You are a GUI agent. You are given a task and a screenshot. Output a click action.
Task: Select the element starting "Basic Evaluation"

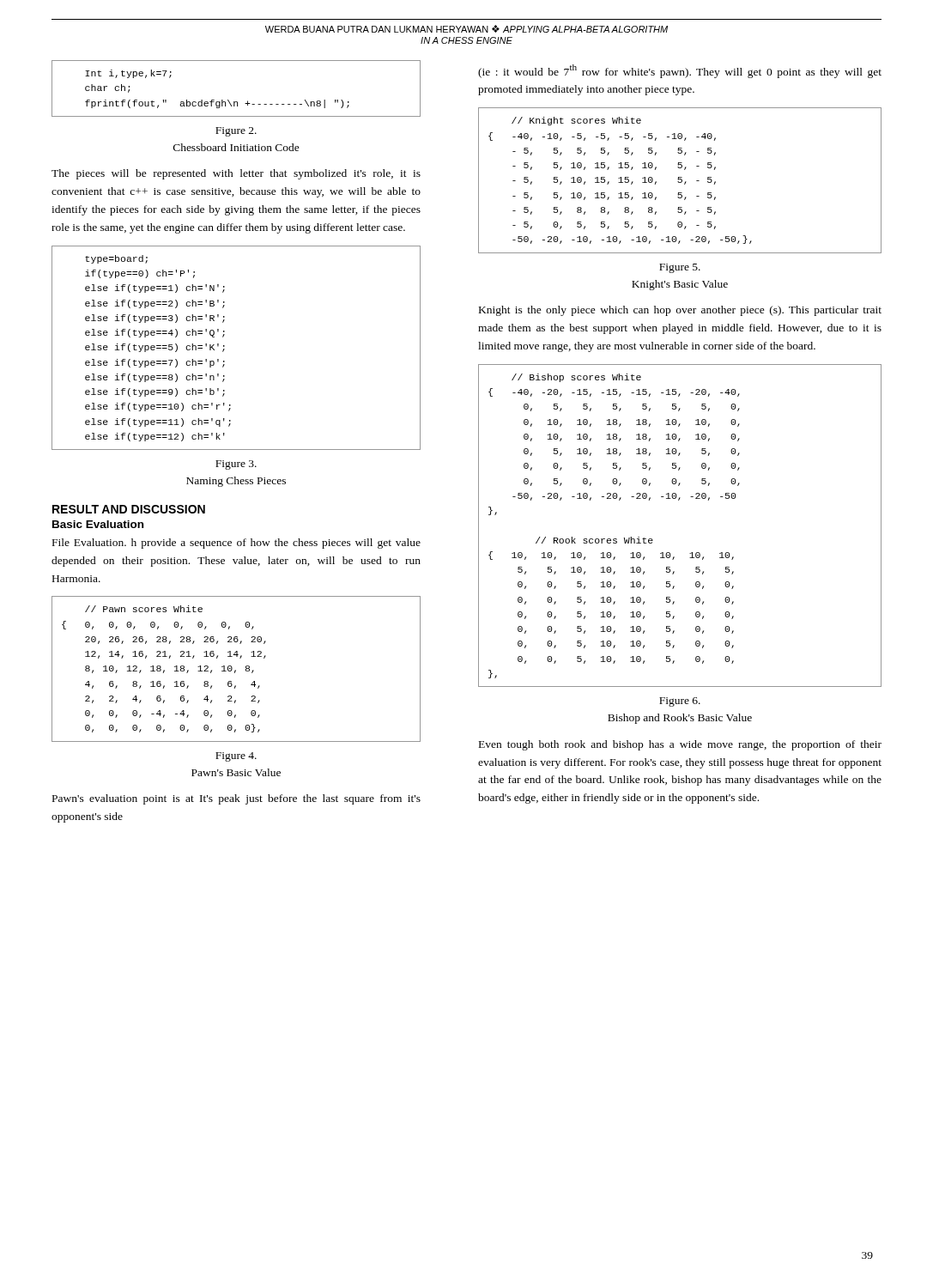tap(98, 524)
